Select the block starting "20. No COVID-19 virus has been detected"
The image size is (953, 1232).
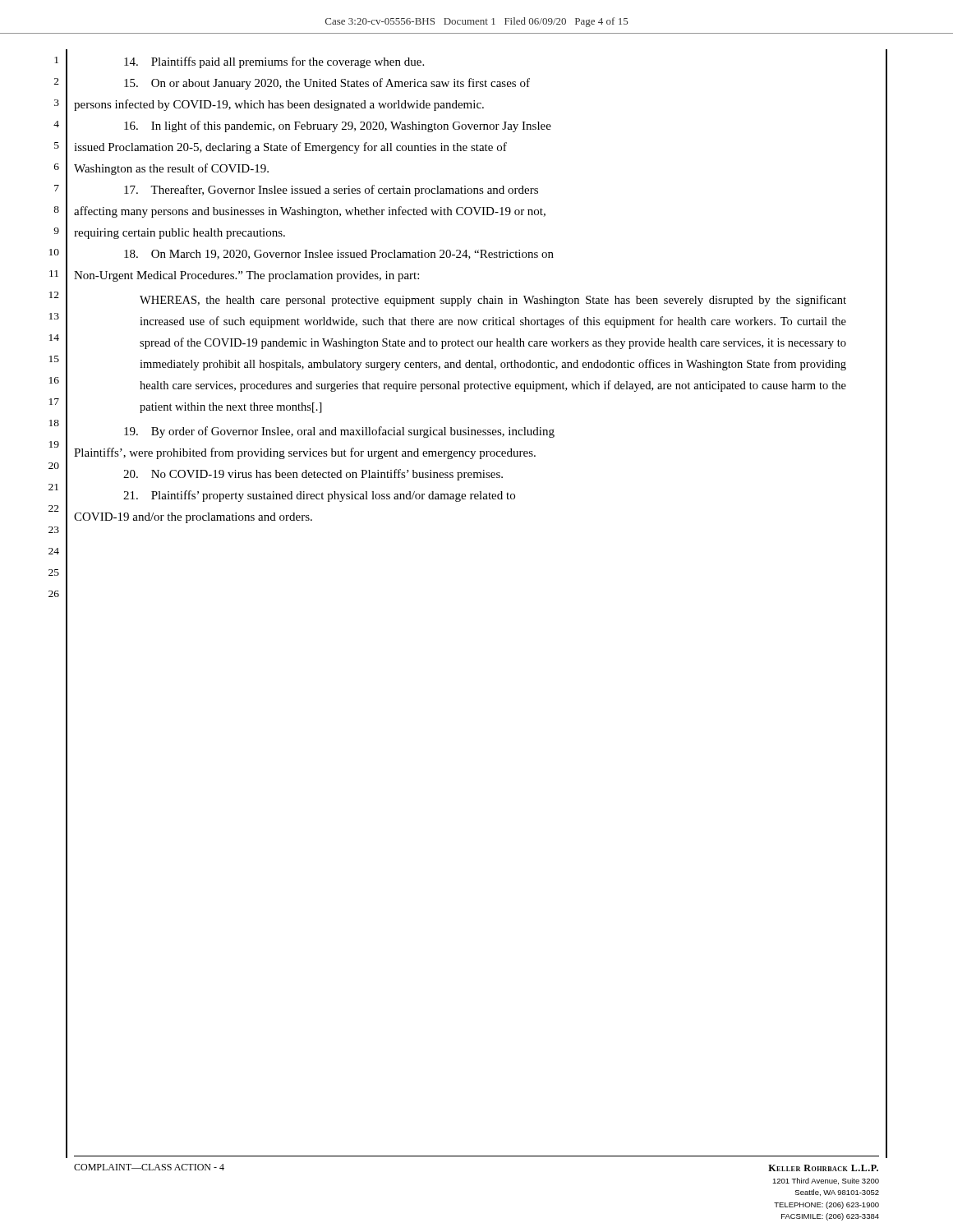pos(313,474)
